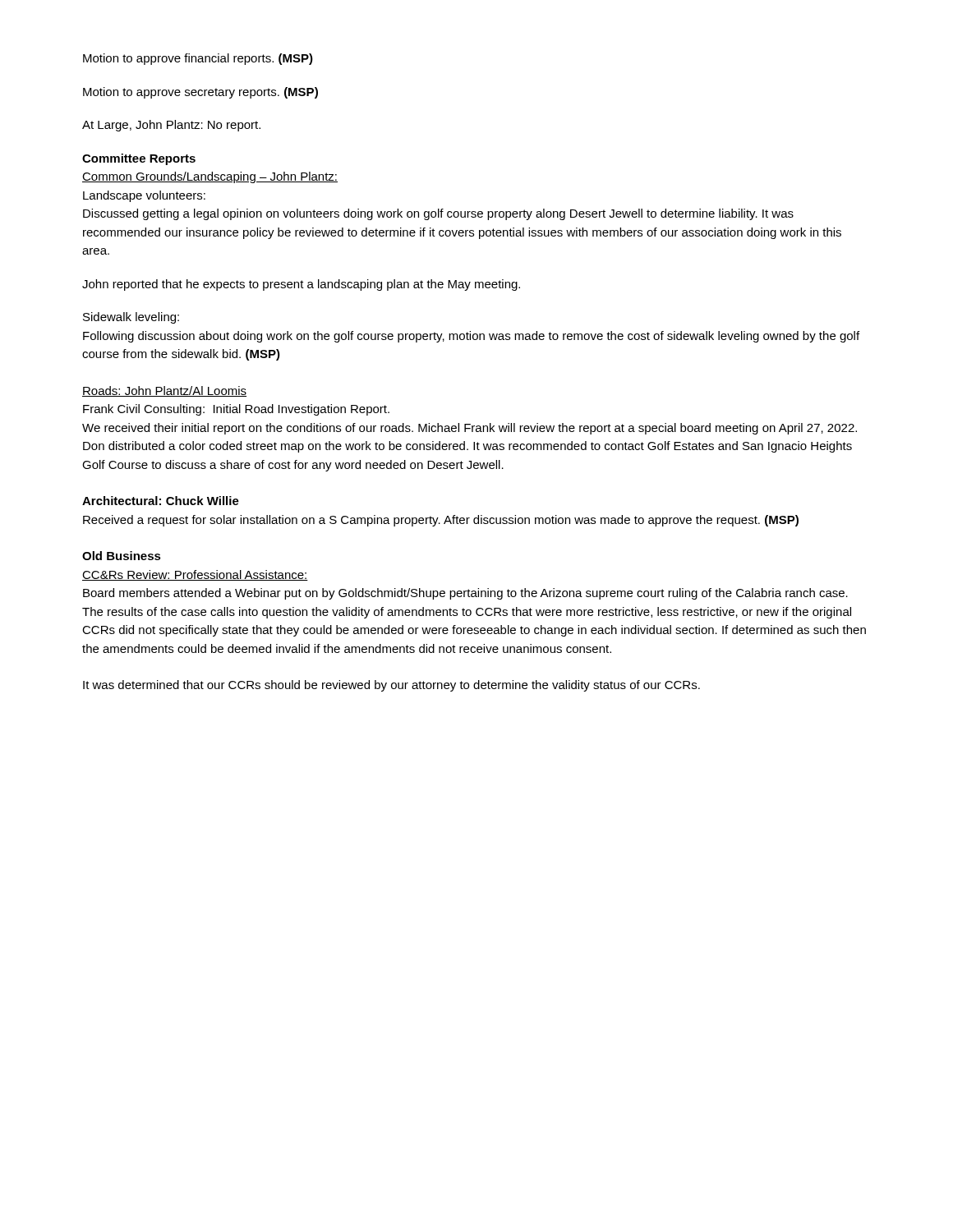Click on the element starting "Architectural: Chuck Willie"
953x1232 pixels.
[x=160, y=501]
